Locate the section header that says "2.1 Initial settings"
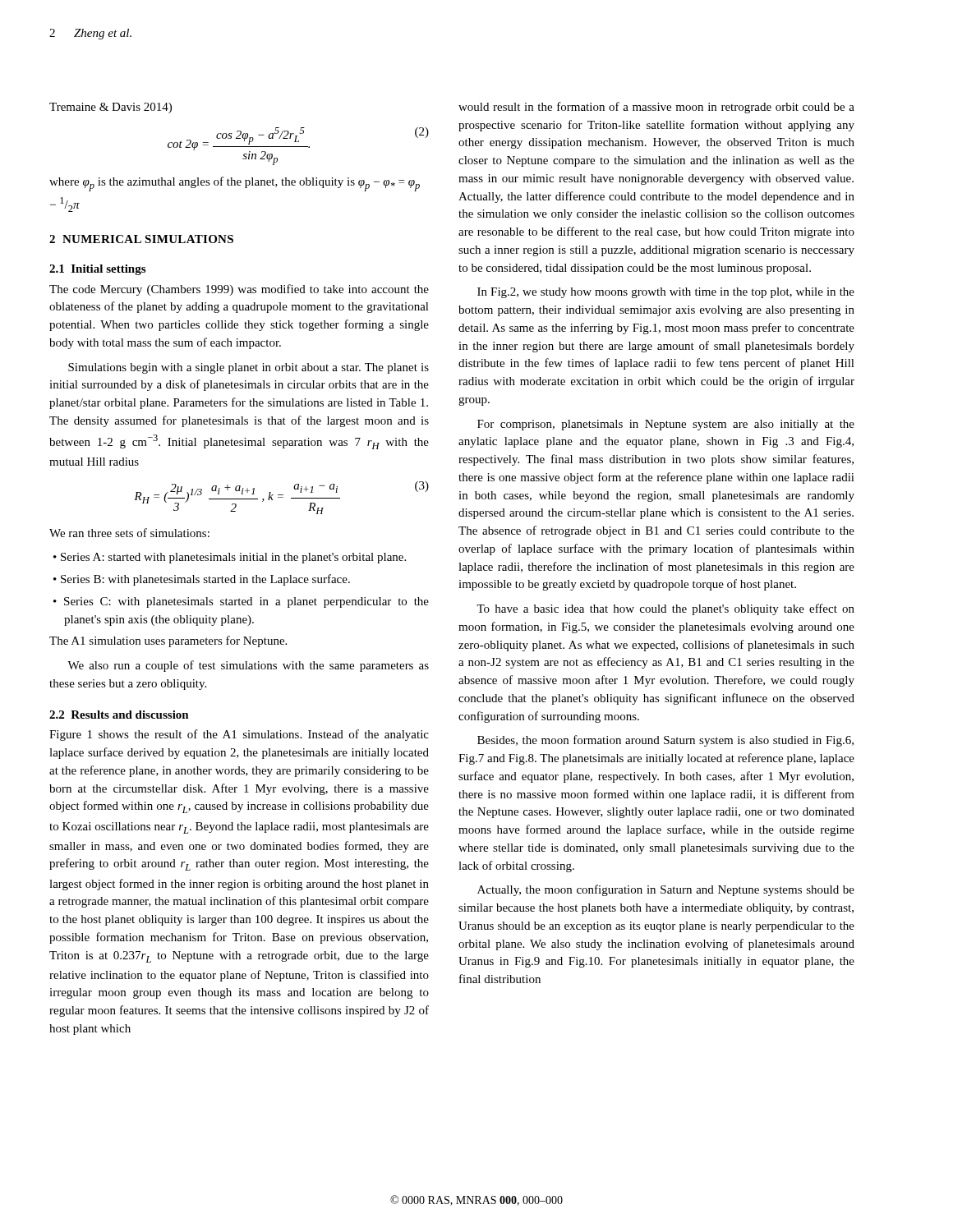Screen dimensions: 1232x953 [98, 268]
